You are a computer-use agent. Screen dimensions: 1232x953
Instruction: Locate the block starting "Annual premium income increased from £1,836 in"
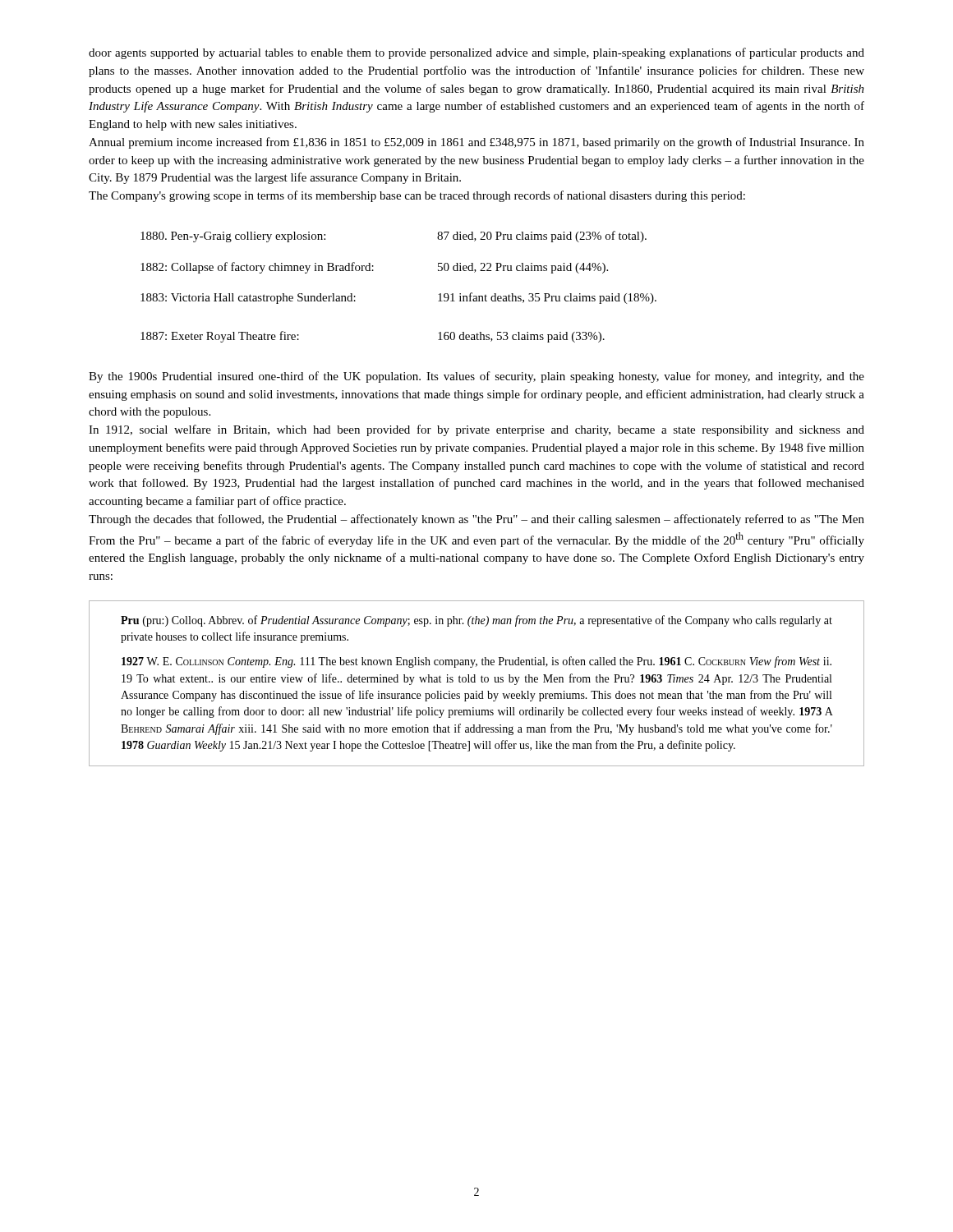(x=476, y=160)
